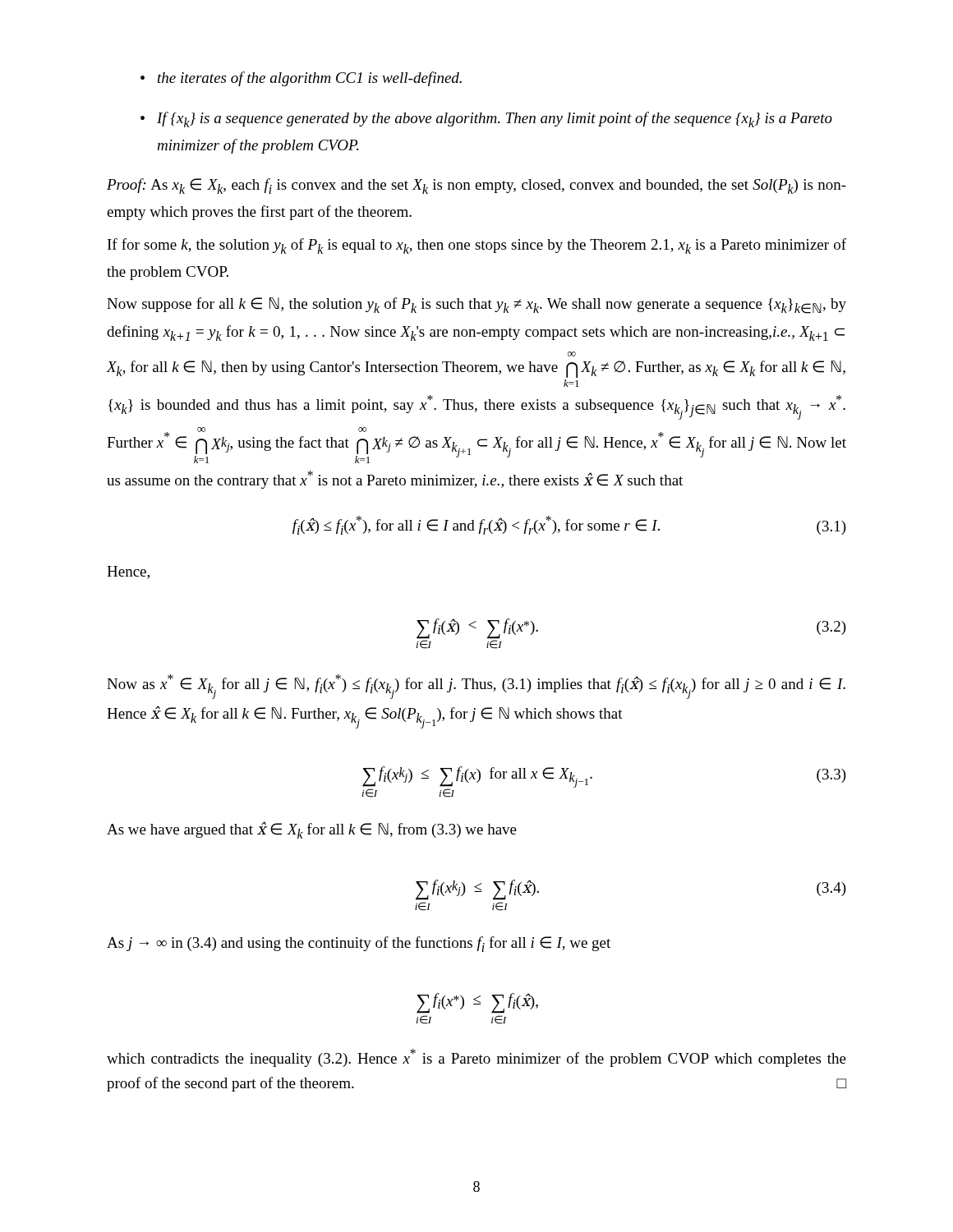Navigate to the region starting "Now suppose for all"
The height and width of the screenshot is (1232, 953).
(x=476, y=392)
